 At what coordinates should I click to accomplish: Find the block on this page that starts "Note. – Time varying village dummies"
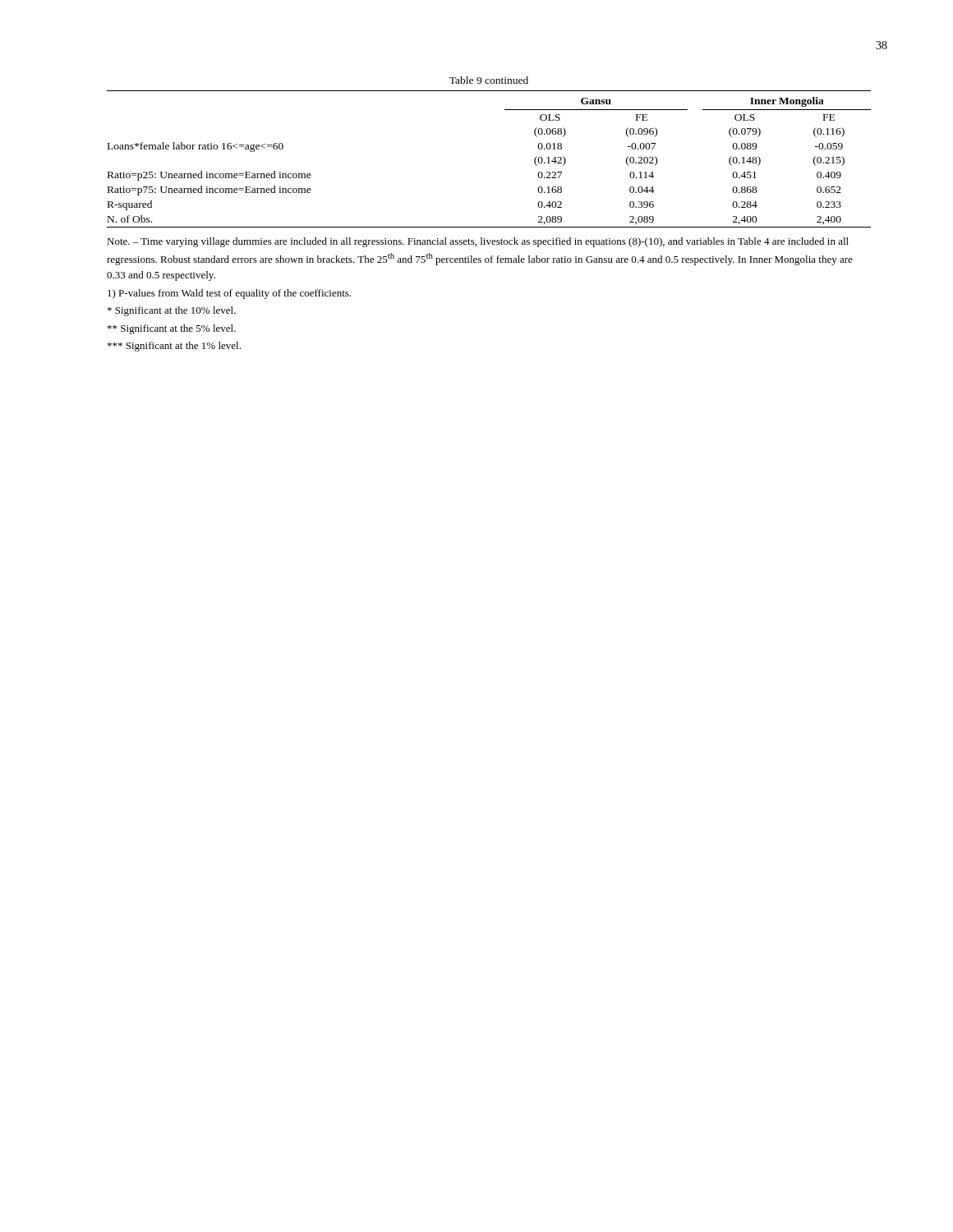point(480,258)
